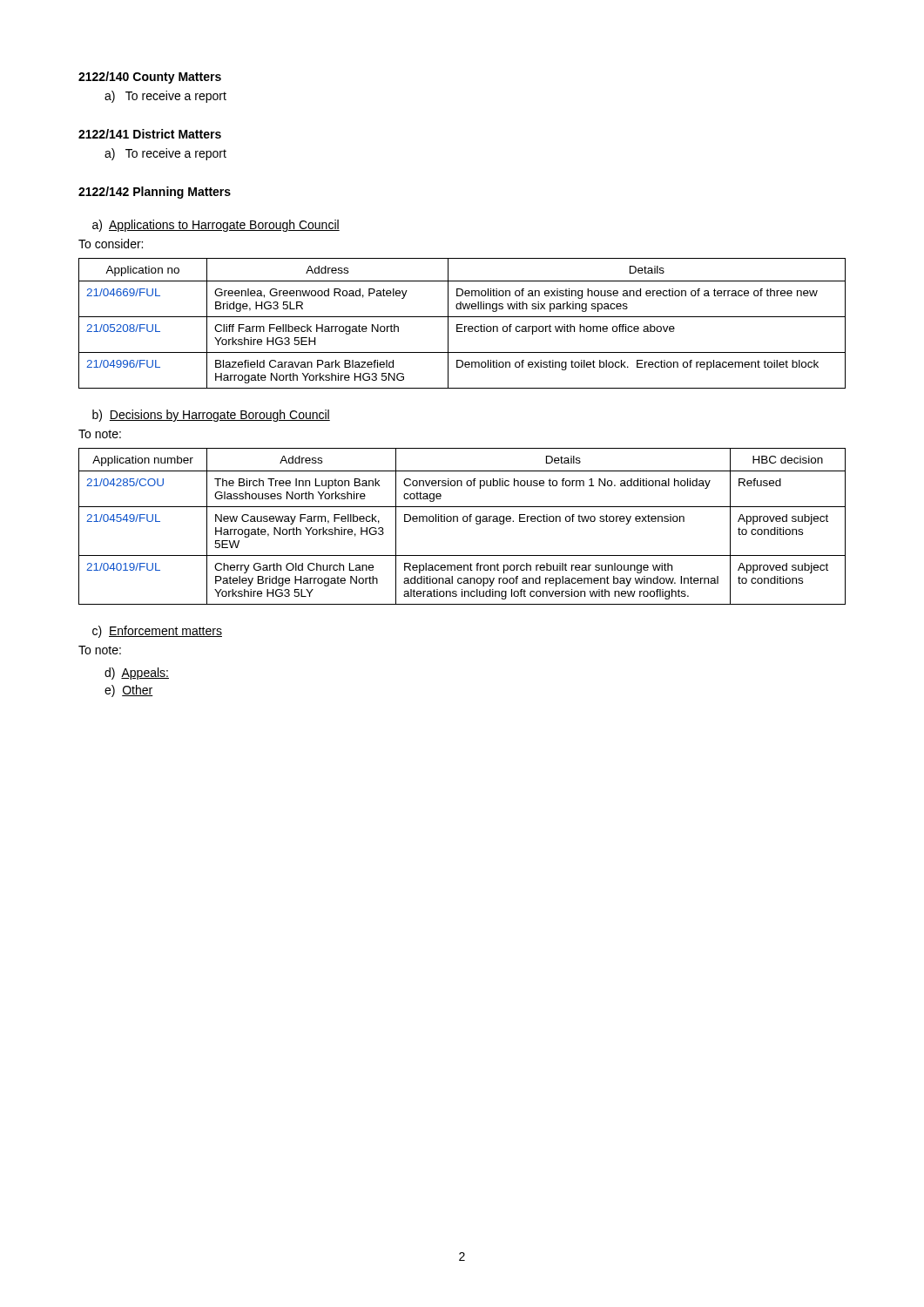Locate the section header with the text "2122/141 District Matters"
Screen dimensions: 1307x924
click(150, 134)
